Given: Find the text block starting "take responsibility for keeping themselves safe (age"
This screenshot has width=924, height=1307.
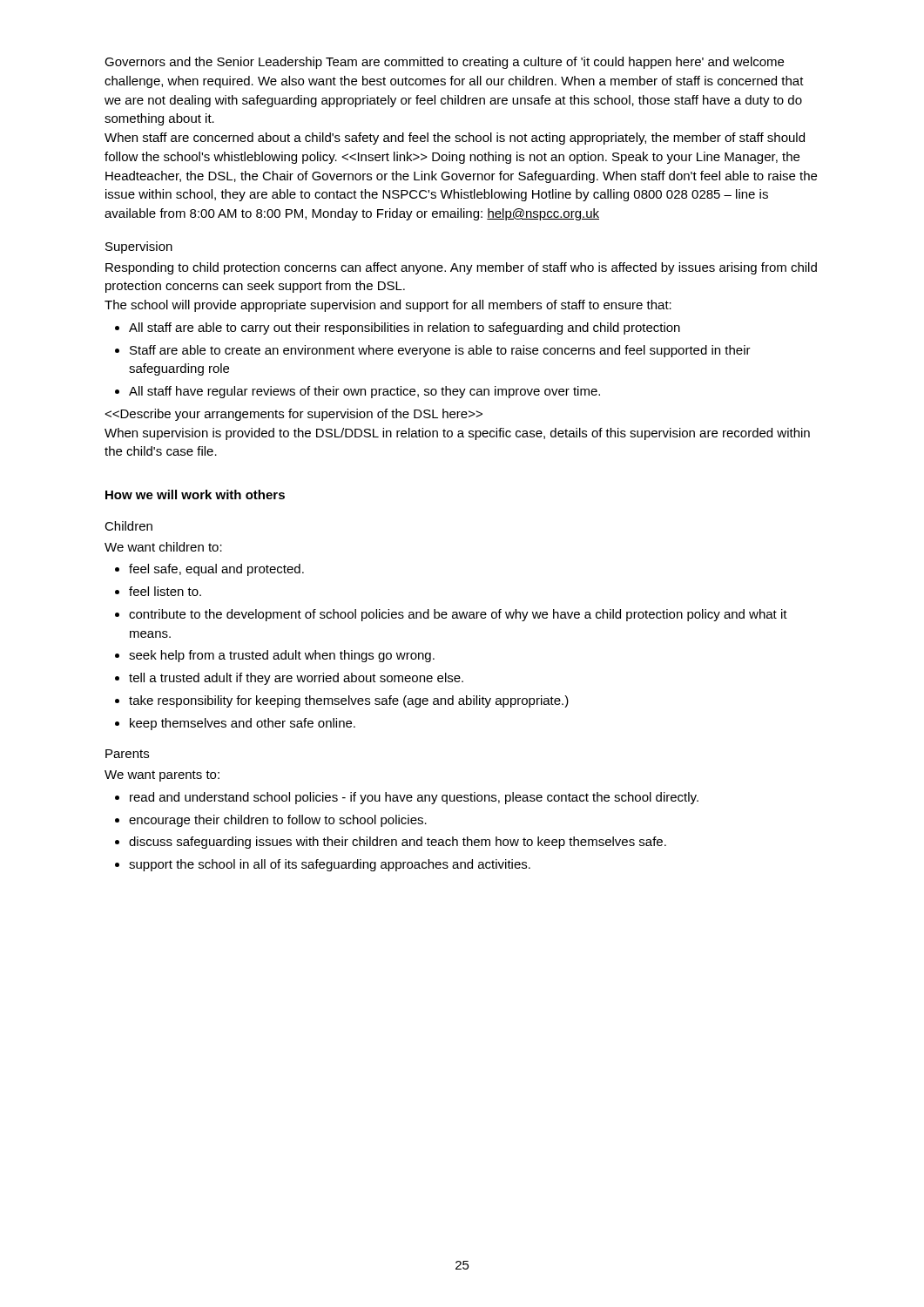Looking at the screenshot, I should tap(349, 700).
